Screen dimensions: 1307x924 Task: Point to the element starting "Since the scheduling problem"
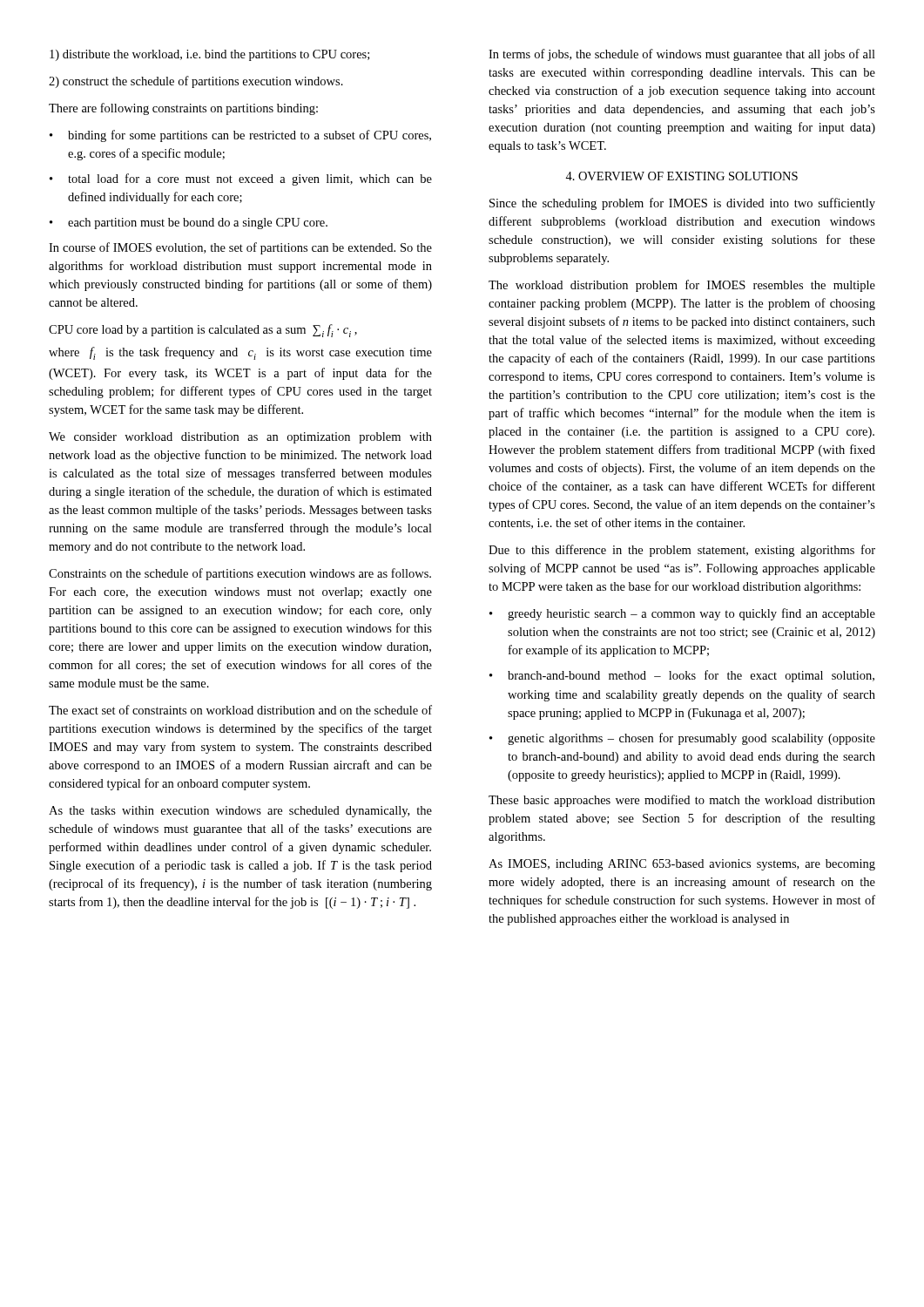(682, 231)
